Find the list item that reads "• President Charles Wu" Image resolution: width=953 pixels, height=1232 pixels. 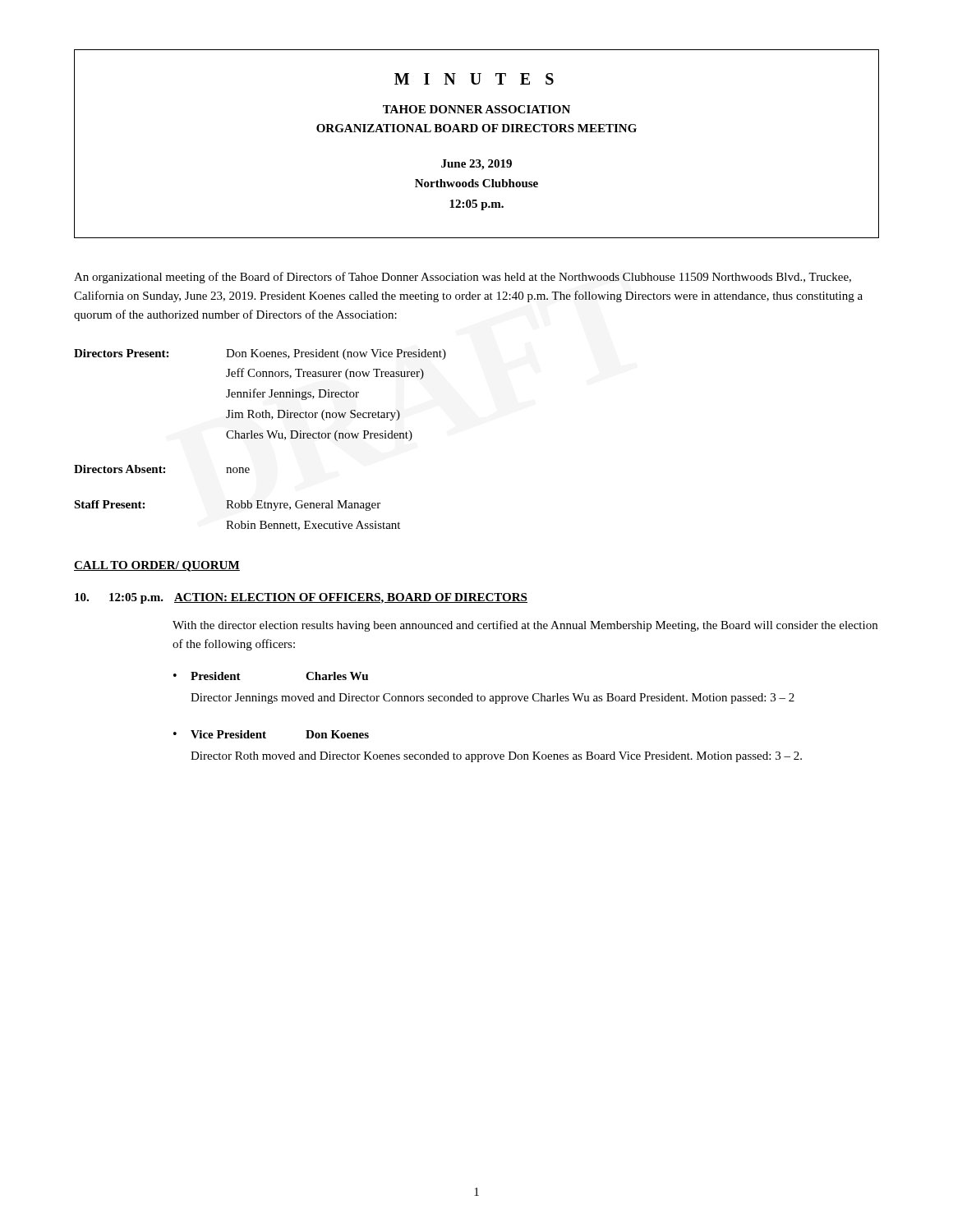pos(526,688)
